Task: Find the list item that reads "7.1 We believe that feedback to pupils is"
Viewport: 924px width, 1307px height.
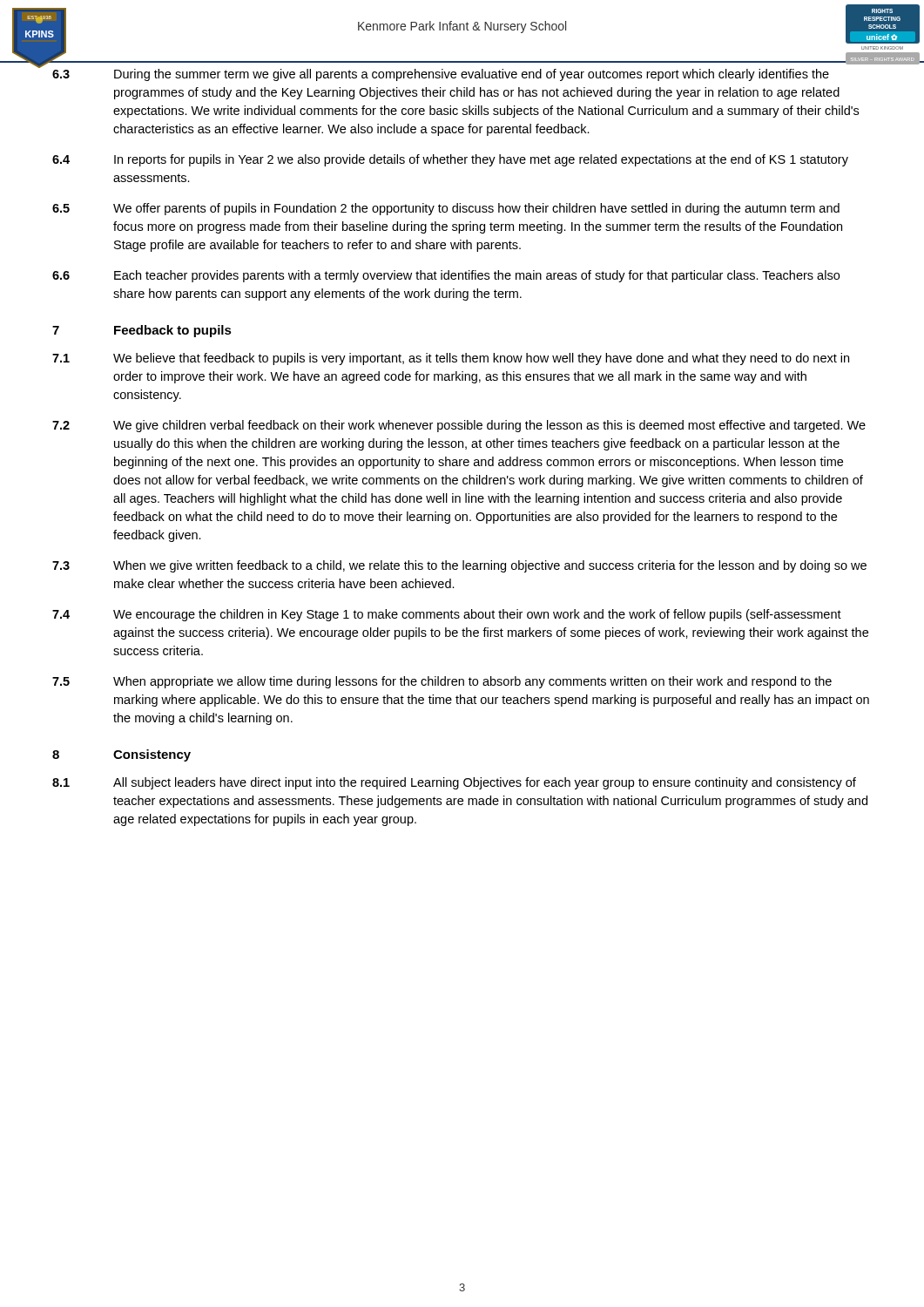Action: (462, 377)
